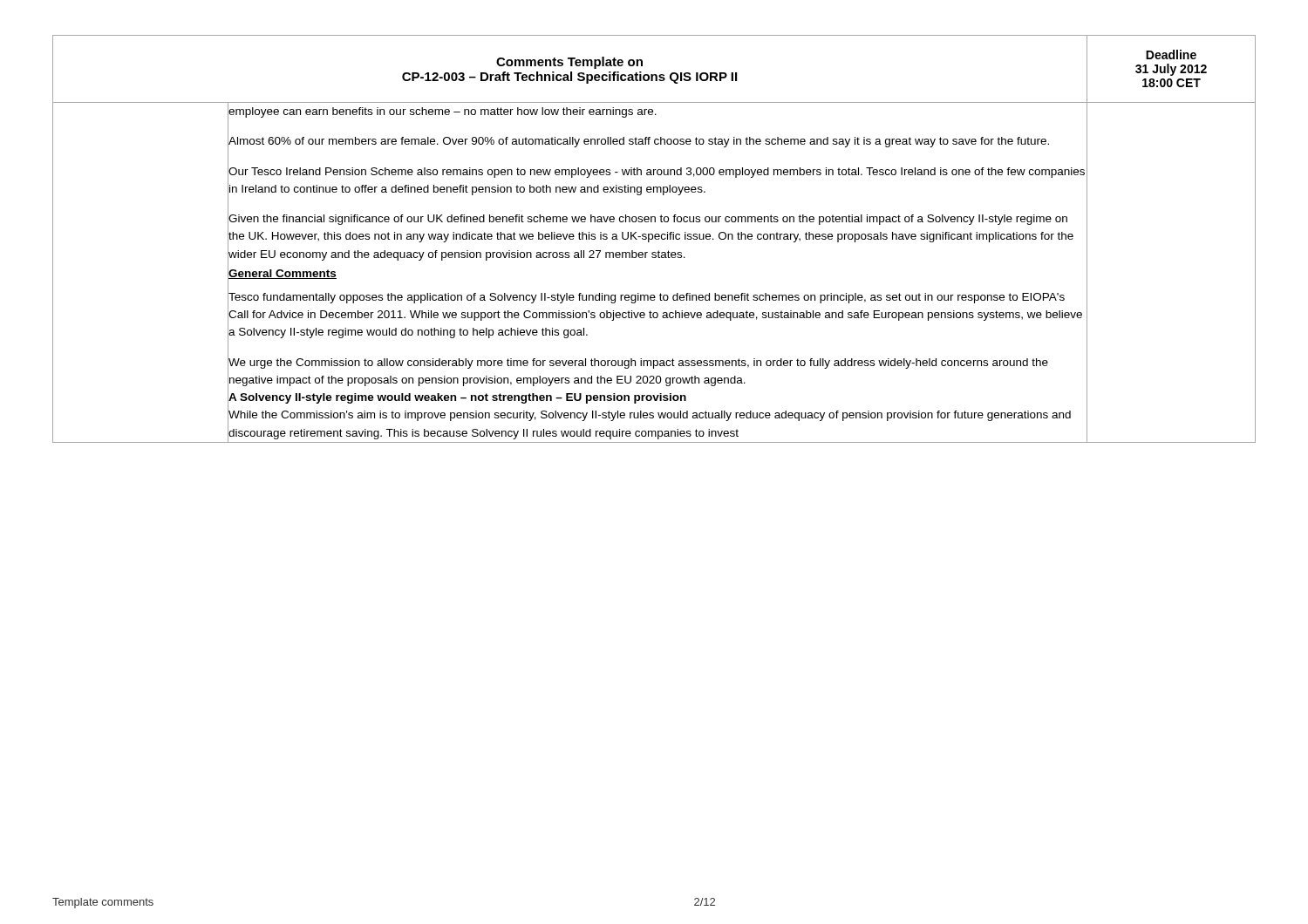Point to the element starting "Tesco fundamentally opposes the application of a"
The height and width of the screenshot is (924, 1308).
click(x=658, y=339)
